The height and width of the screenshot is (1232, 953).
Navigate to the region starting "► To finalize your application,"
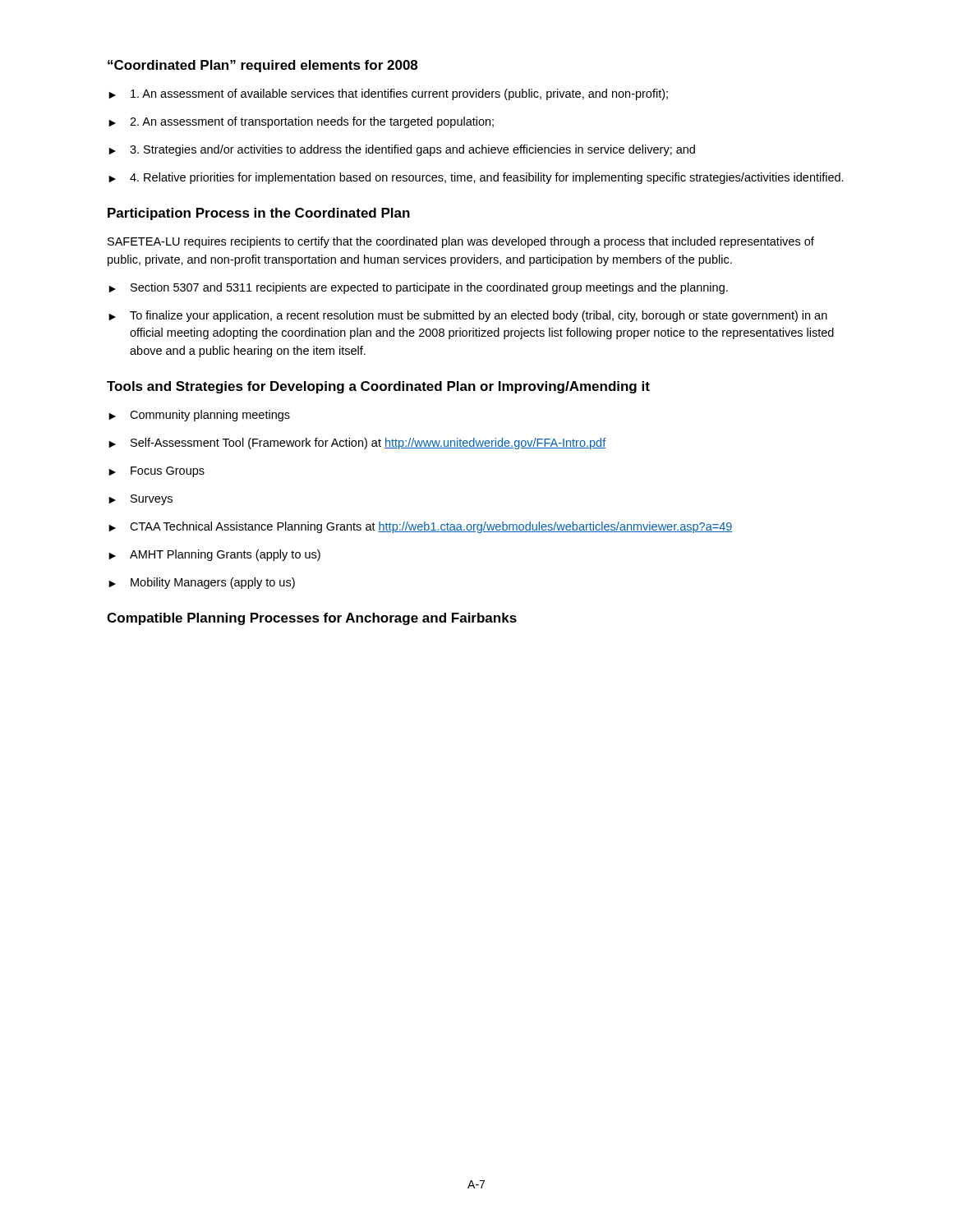476,334
